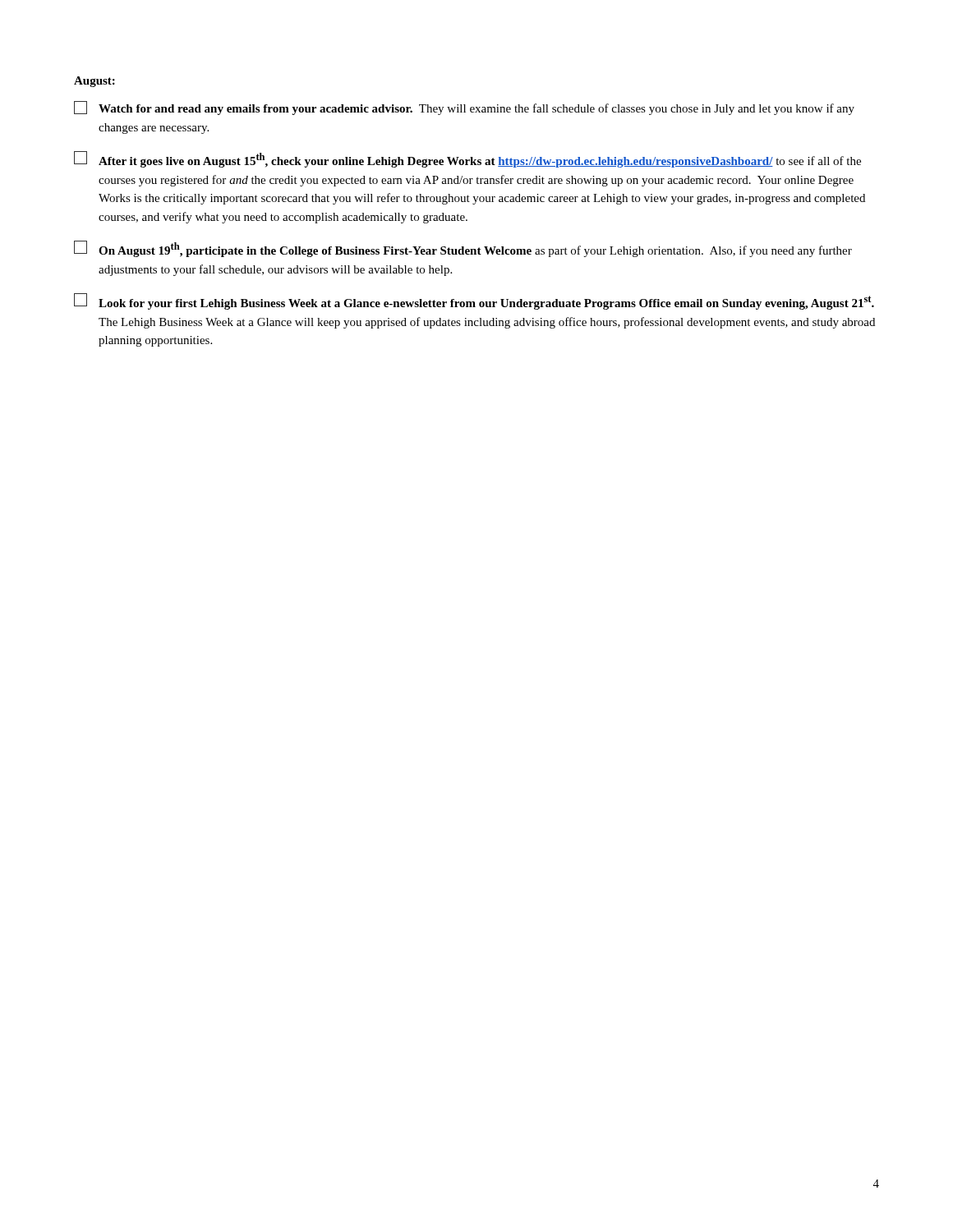Navigate to the text block starting "Watch for and read any emails from"
The height and width of the screenshot is (1232, 953).
[476, 118]
